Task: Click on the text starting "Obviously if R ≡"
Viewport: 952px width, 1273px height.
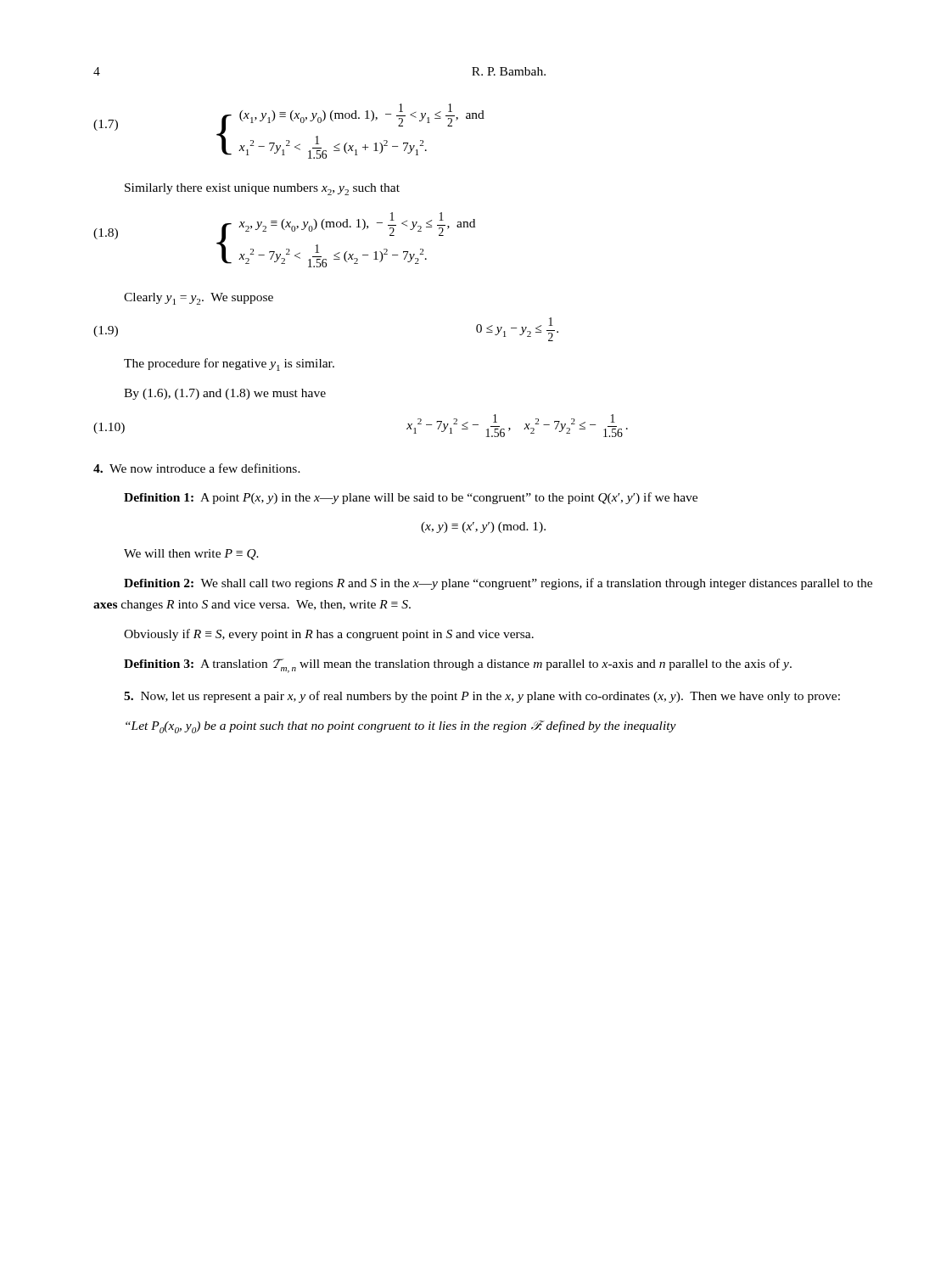Action: point(329,633)
